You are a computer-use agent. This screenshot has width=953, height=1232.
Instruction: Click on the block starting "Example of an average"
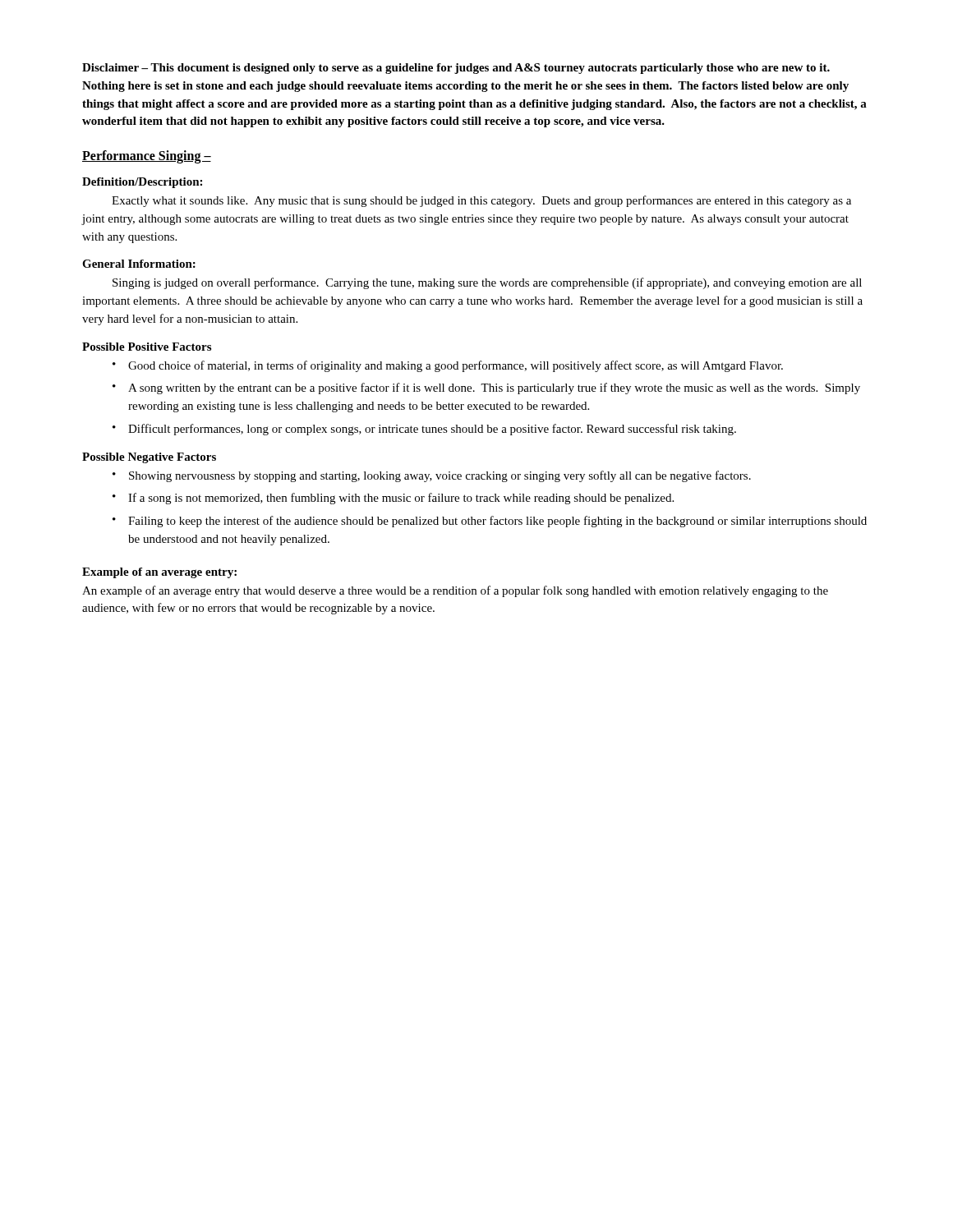[x=160, y=571]
